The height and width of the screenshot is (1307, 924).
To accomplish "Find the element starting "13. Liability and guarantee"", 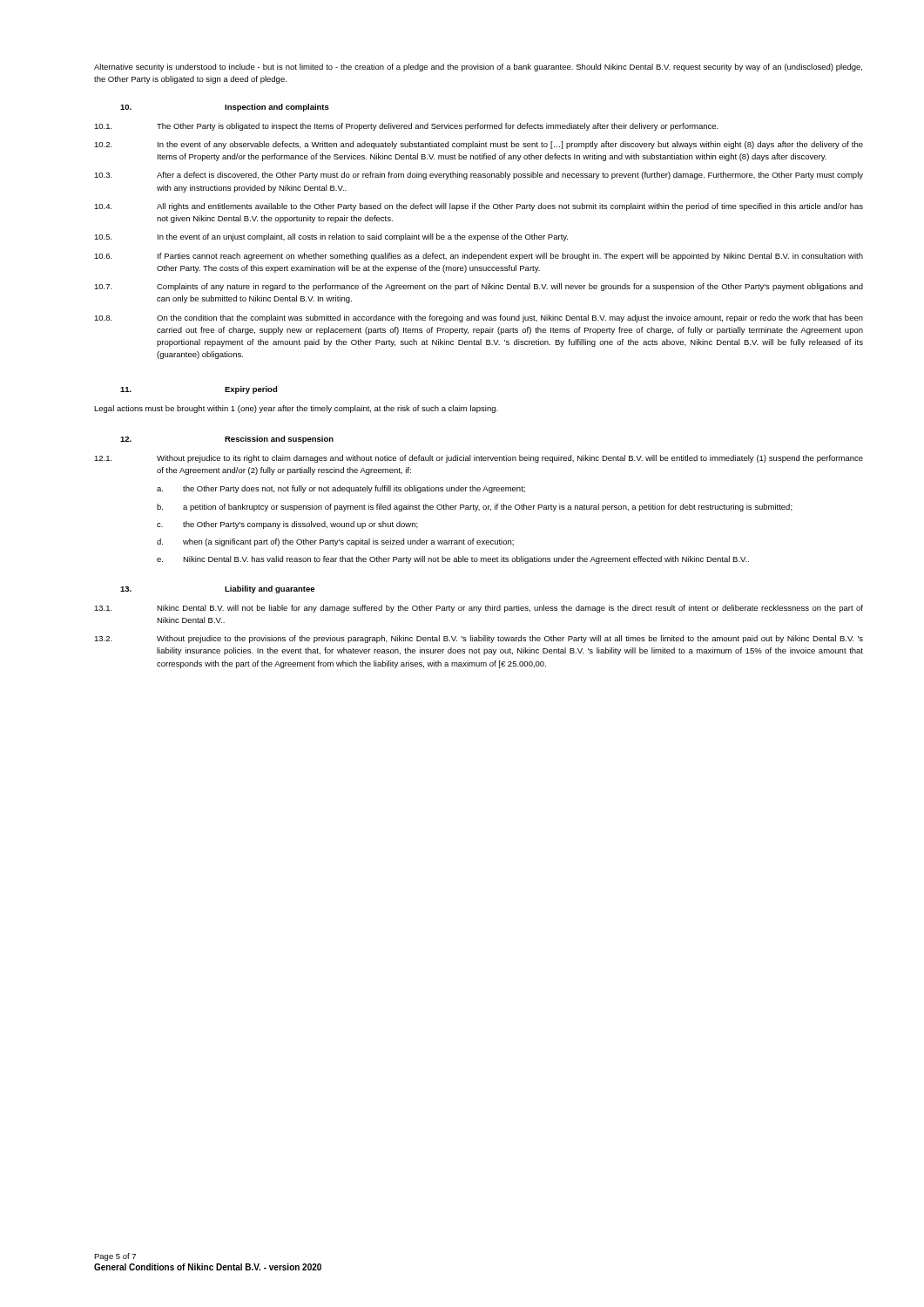I will pos(125,590).
